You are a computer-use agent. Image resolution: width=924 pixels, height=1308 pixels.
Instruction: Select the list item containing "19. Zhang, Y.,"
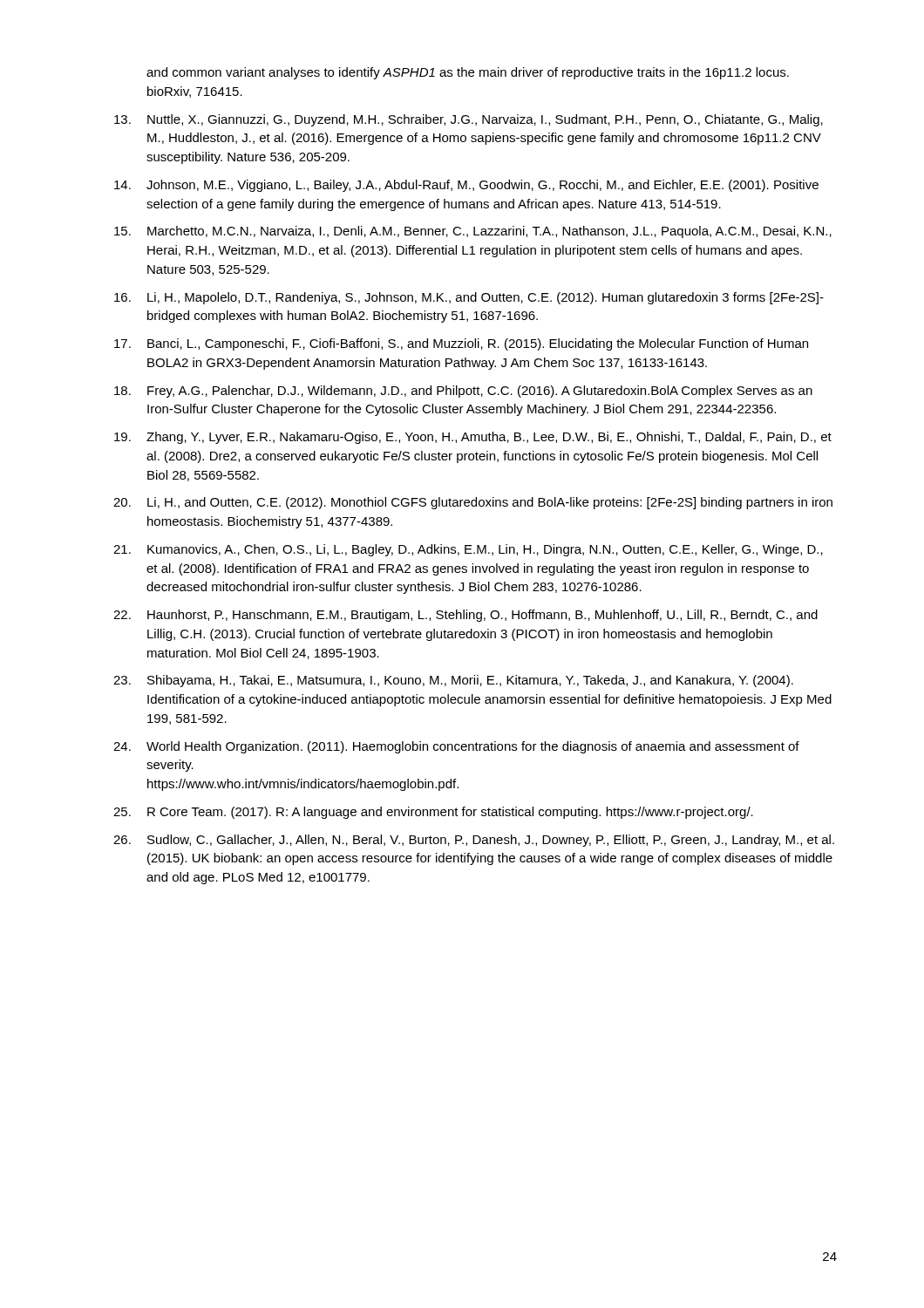tap(475, 456)
